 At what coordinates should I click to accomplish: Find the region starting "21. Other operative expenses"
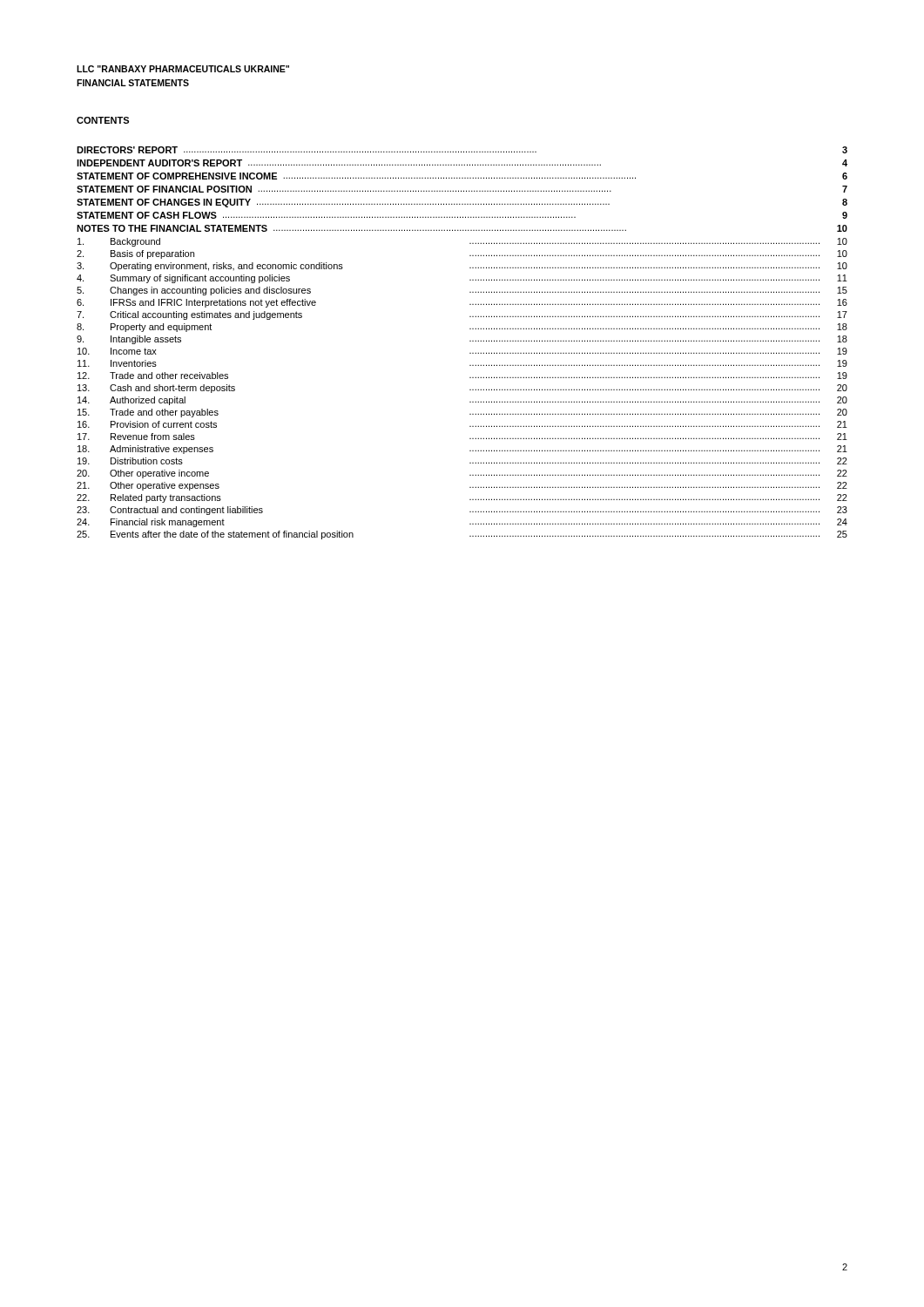(462, 485)
